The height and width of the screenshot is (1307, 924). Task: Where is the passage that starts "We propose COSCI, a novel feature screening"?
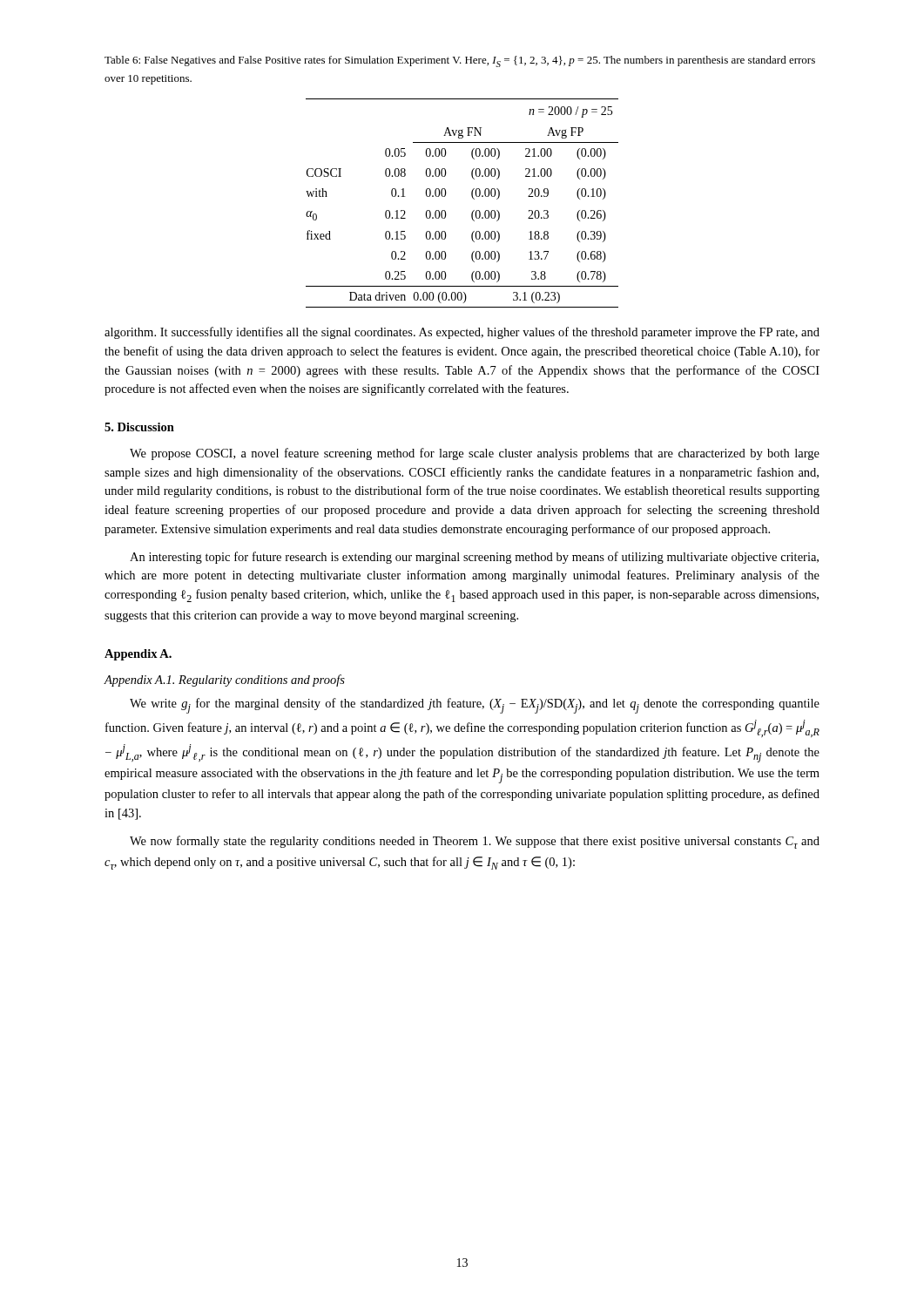tap(462, 491)
